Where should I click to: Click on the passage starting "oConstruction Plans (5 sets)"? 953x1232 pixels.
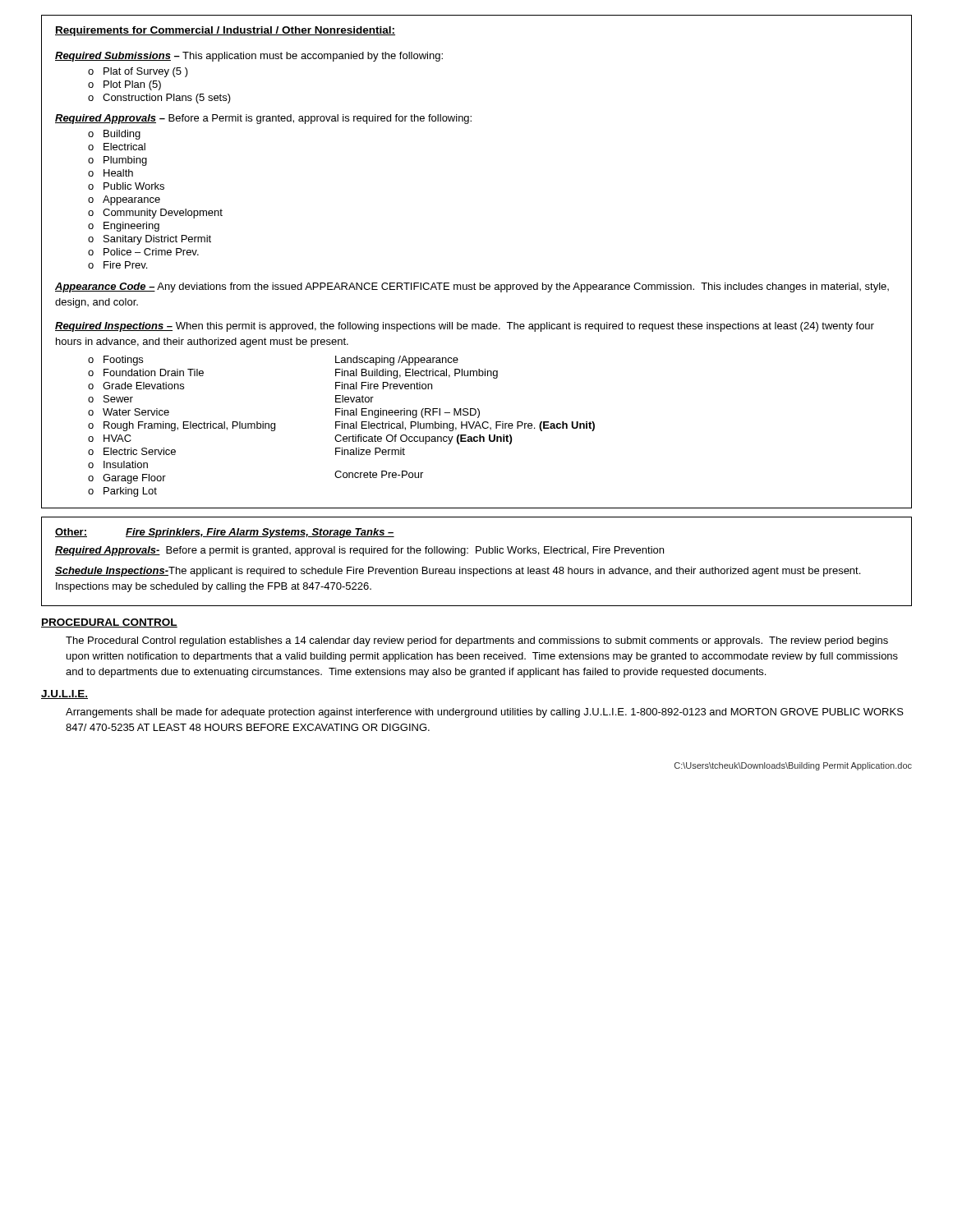click(159, 97)
